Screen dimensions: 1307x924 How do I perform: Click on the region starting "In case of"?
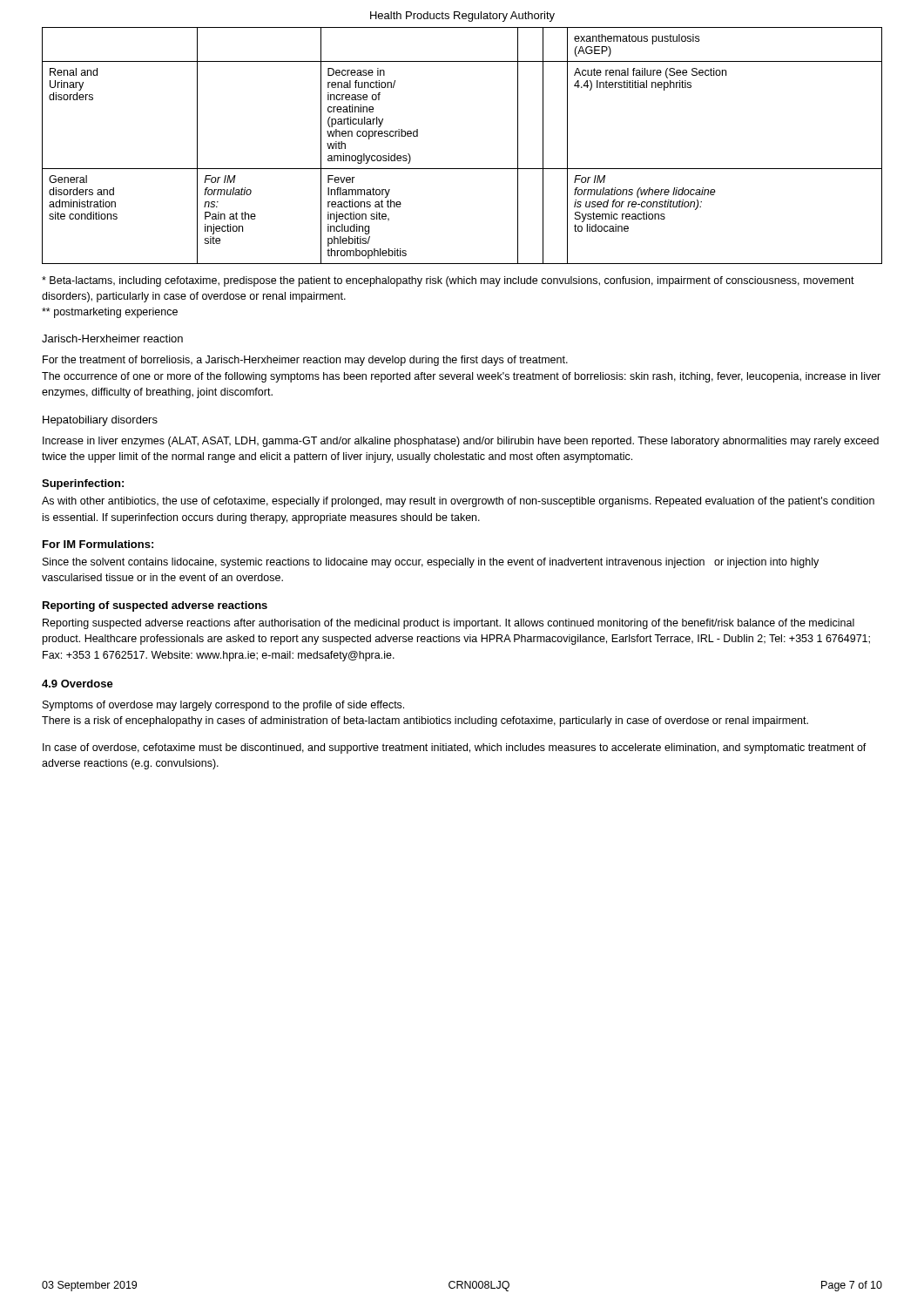coord(454,755)
